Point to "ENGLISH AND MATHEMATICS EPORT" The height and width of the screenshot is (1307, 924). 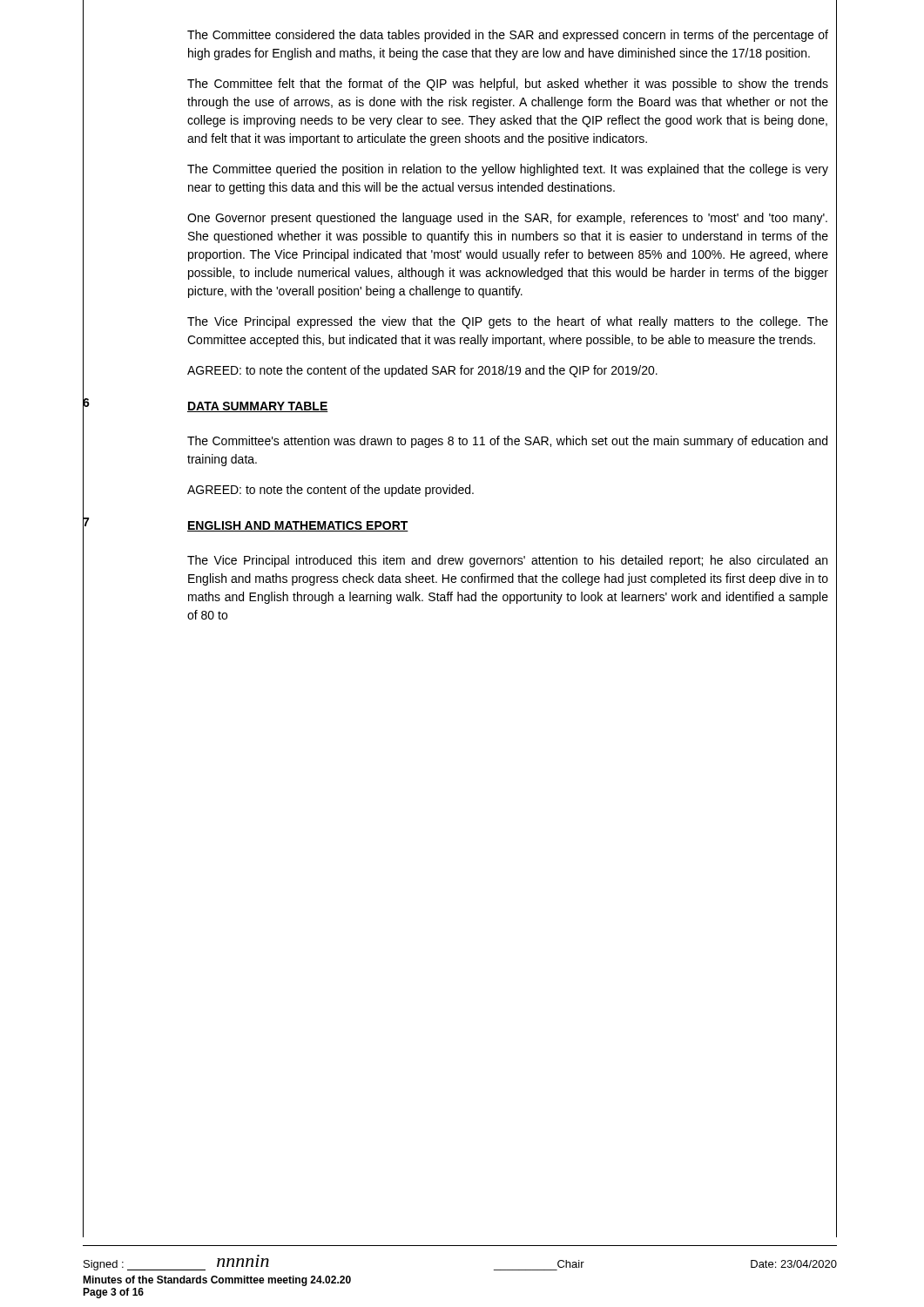[x=298, y=525]
